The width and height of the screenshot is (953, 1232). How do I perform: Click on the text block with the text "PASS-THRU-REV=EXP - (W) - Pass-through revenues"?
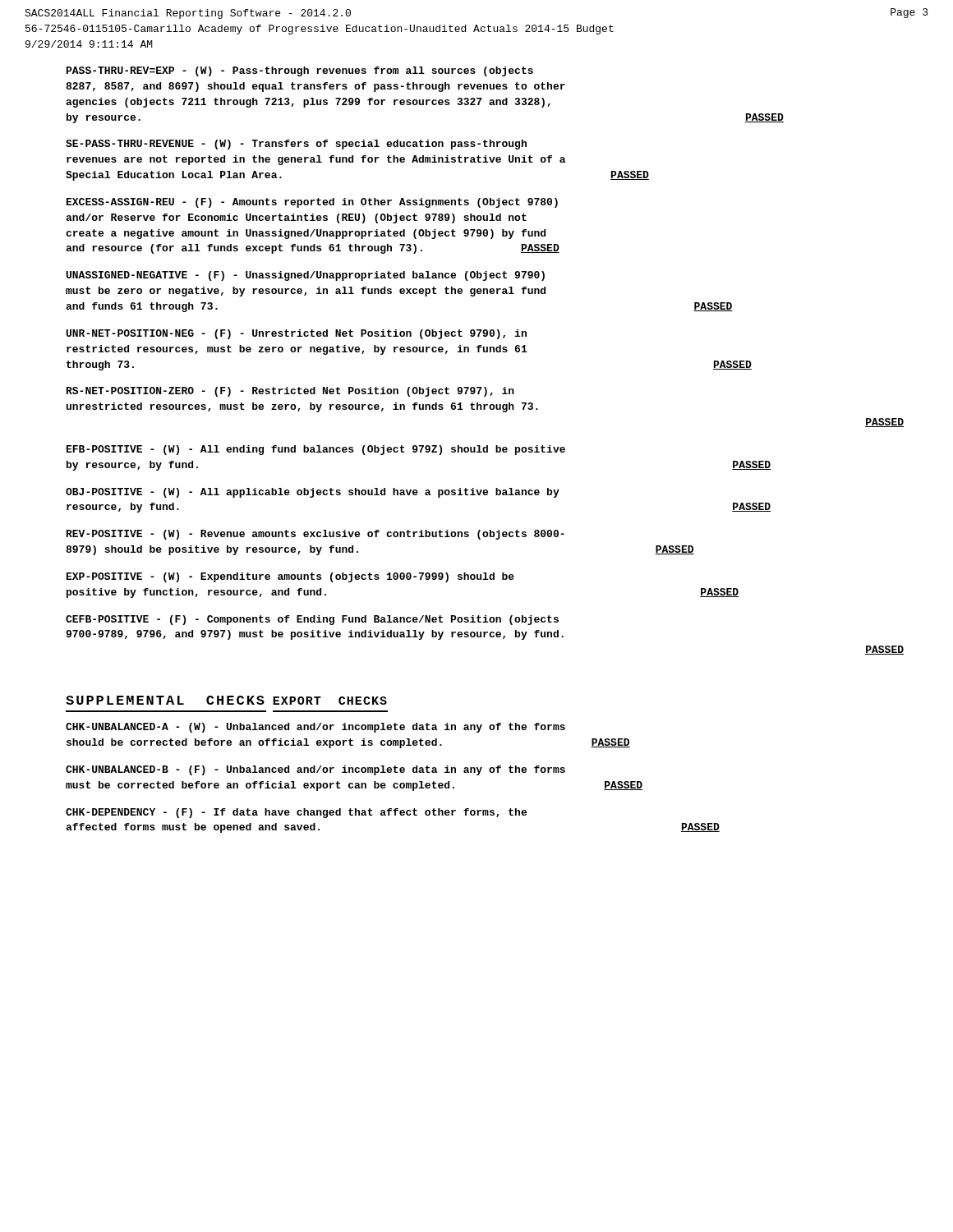tap(485, 95)
